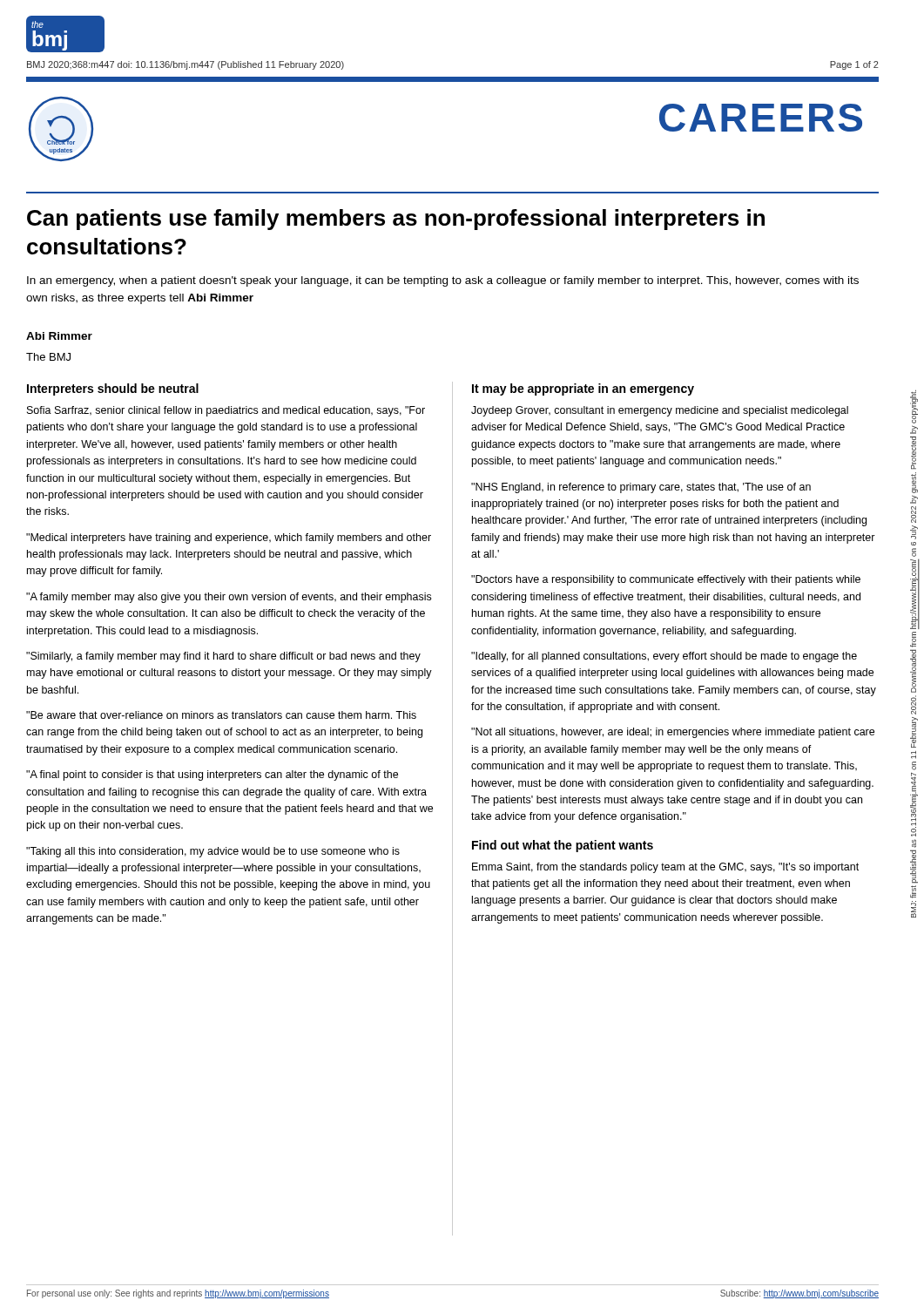This screenshot has height=1307, width=924.
Task: Find the passage starting ""NHS England, in reference to primary"
Action: (x=673, y=520)
